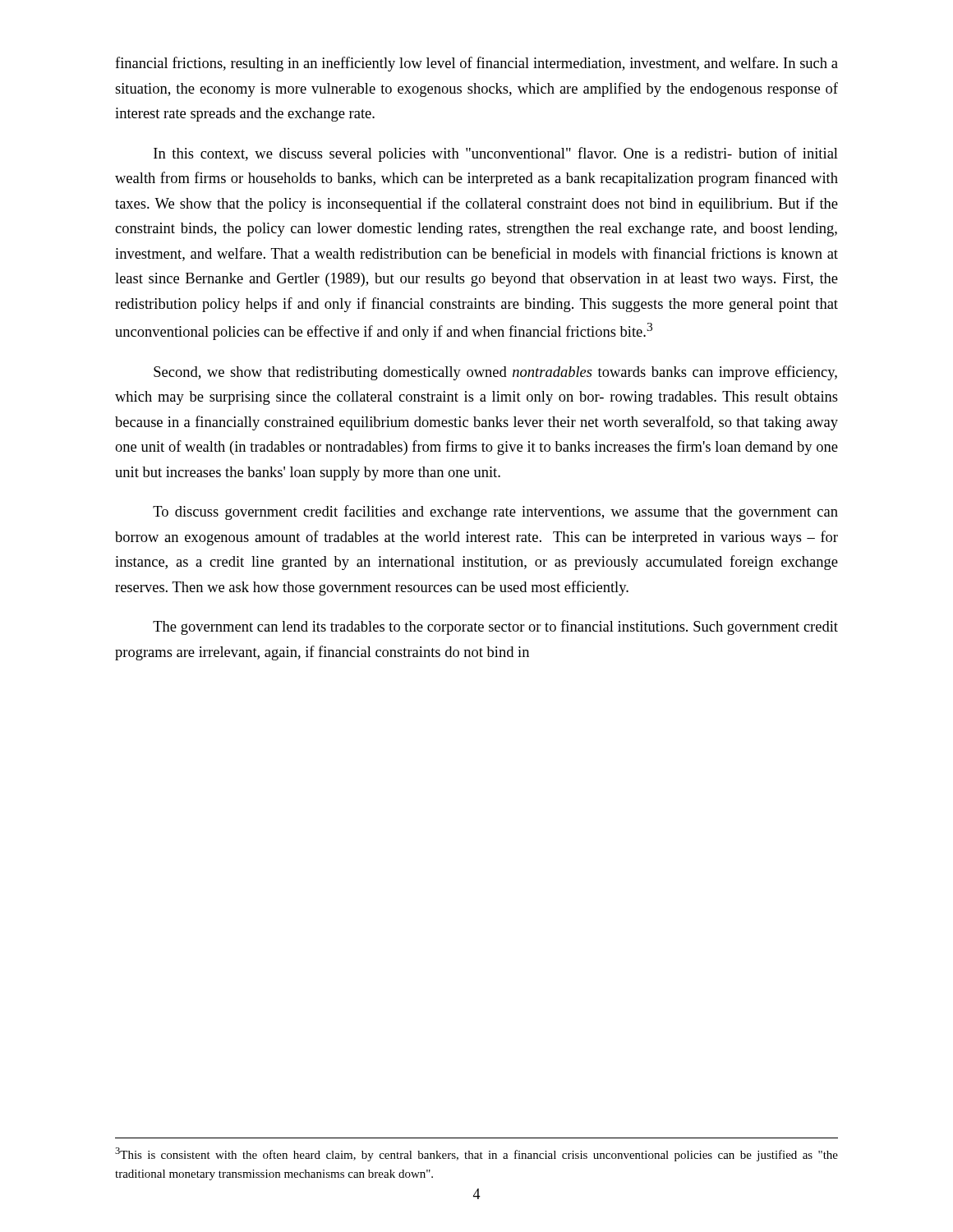The width and height of the screenshot is (953, 1232).
Task: Locate the block of text that opens with "To discuss government credit"
Action: click(x=476, y=550)
